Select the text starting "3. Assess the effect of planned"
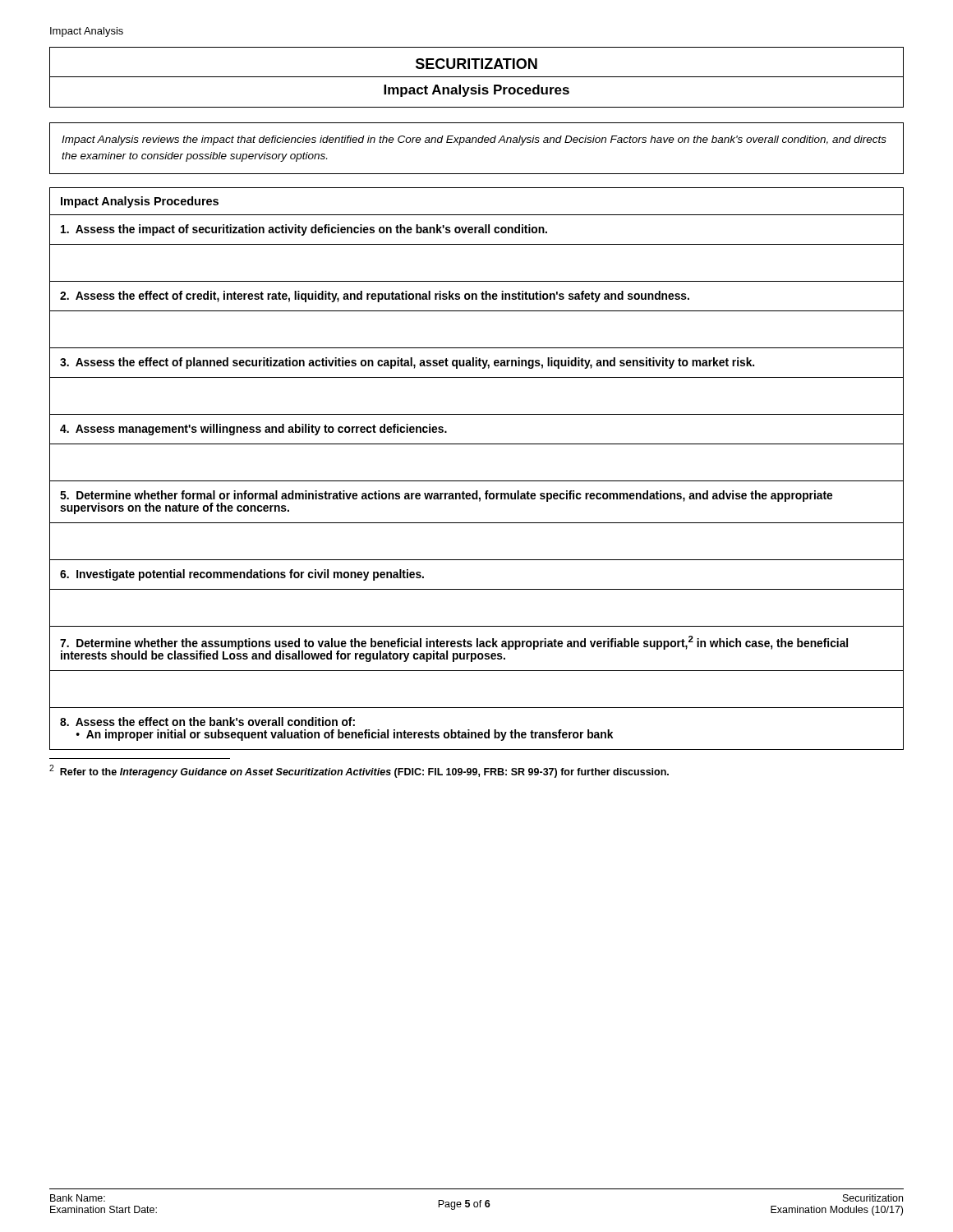The width and height of the screenshot is (953, 1232). tap(476, 362)
